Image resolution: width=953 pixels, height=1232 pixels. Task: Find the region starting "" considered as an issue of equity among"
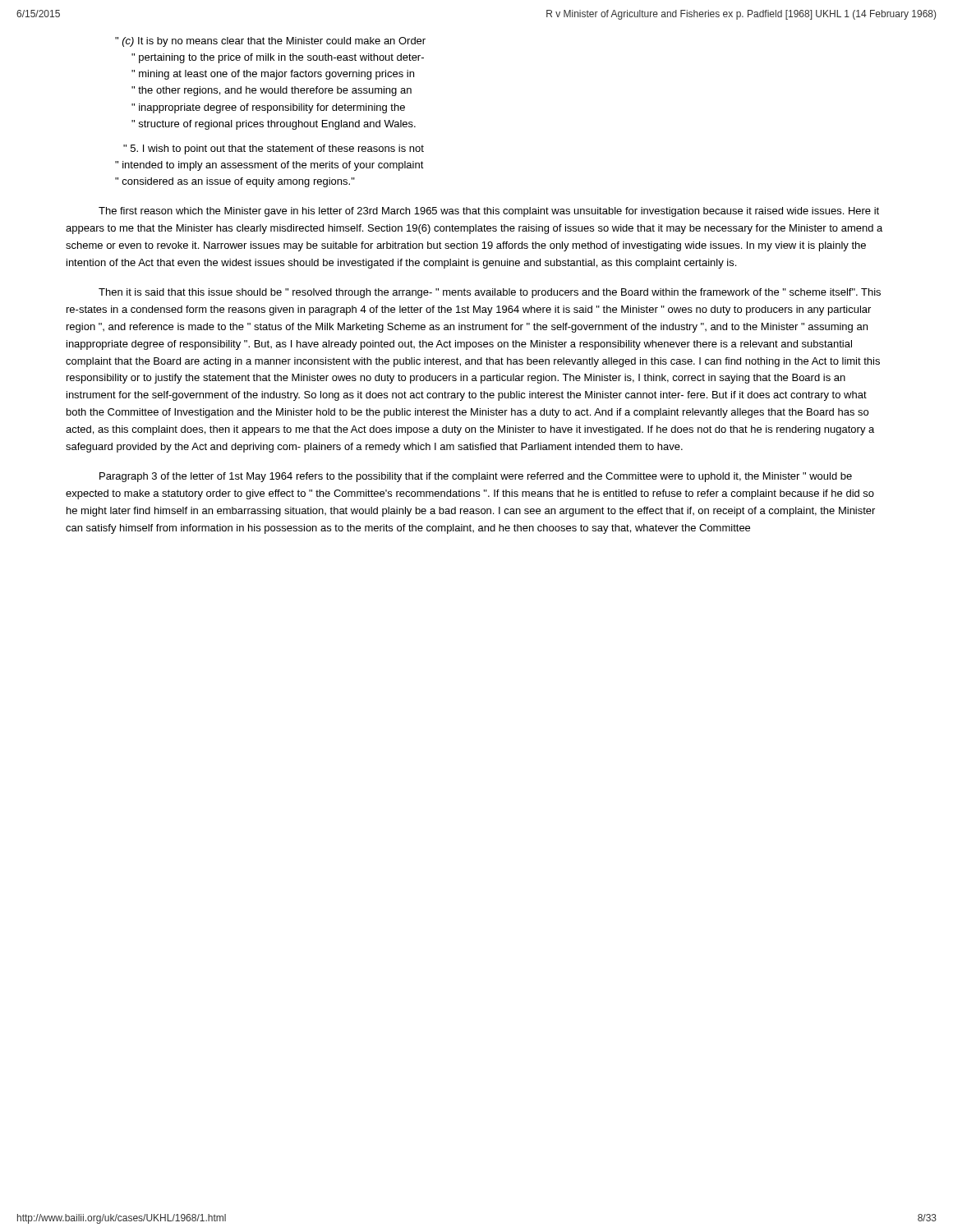235,181
